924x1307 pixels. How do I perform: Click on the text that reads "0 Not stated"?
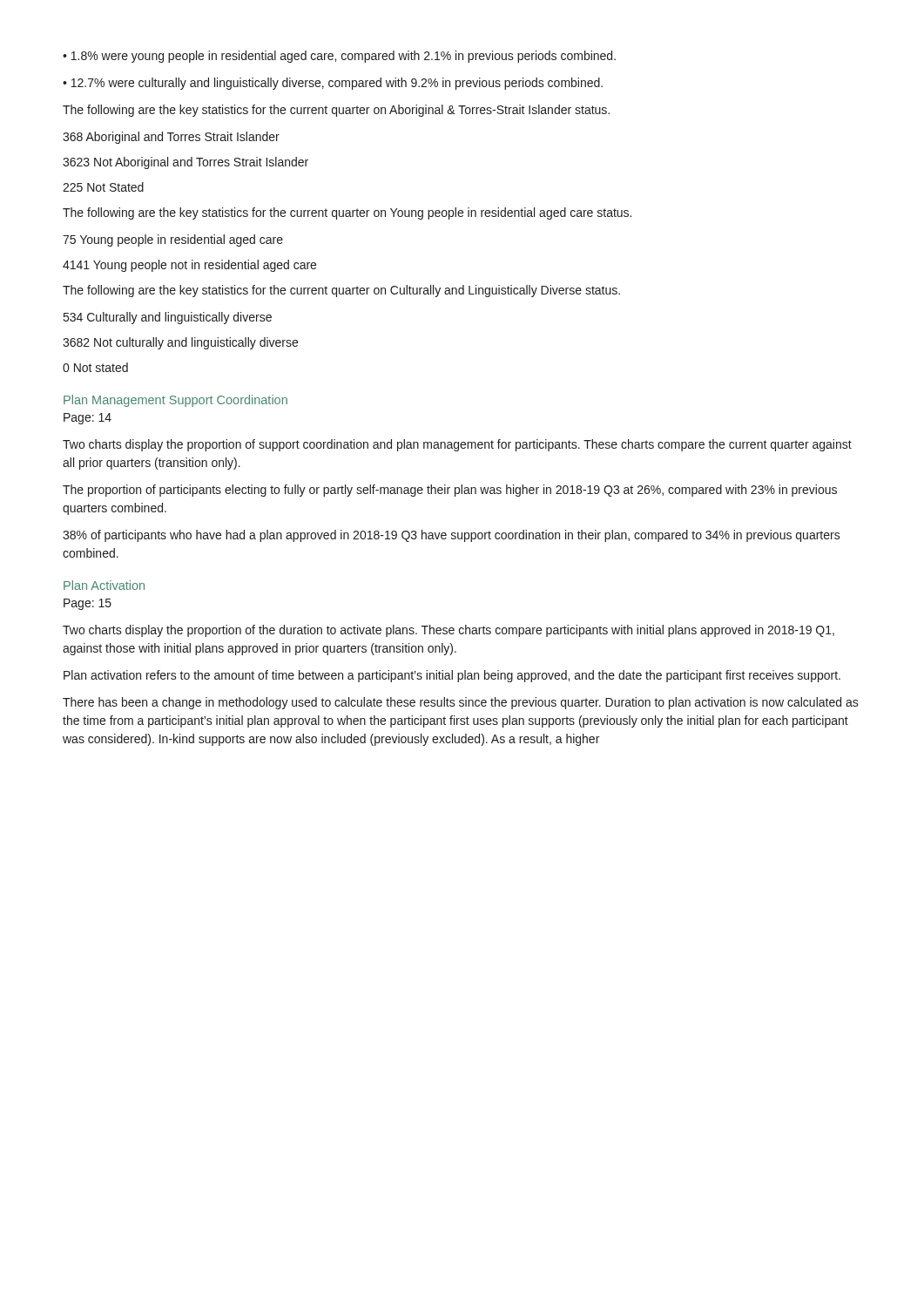coord(96,368)
